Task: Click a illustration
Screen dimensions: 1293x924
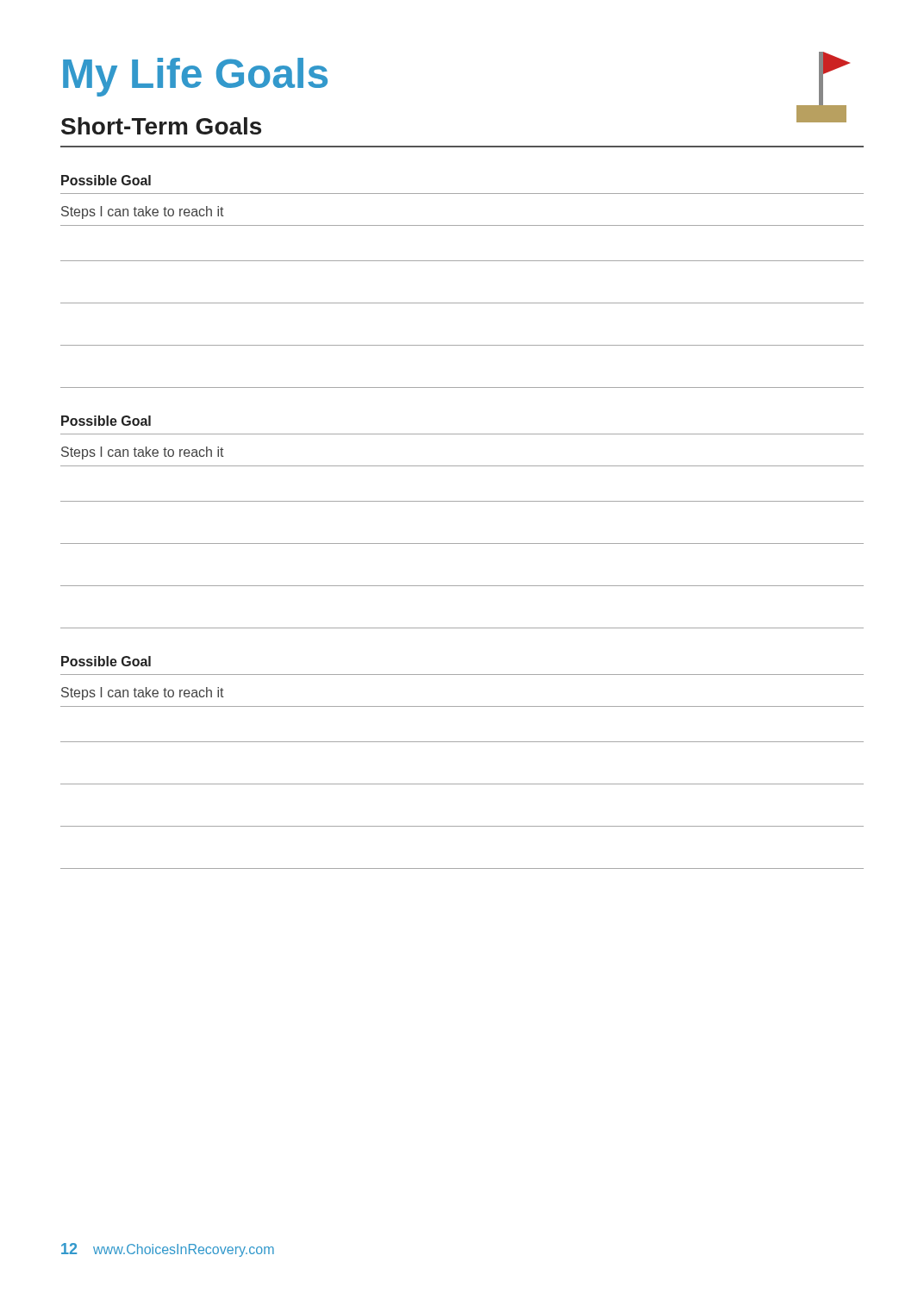Action: click(x=821, y=86)
